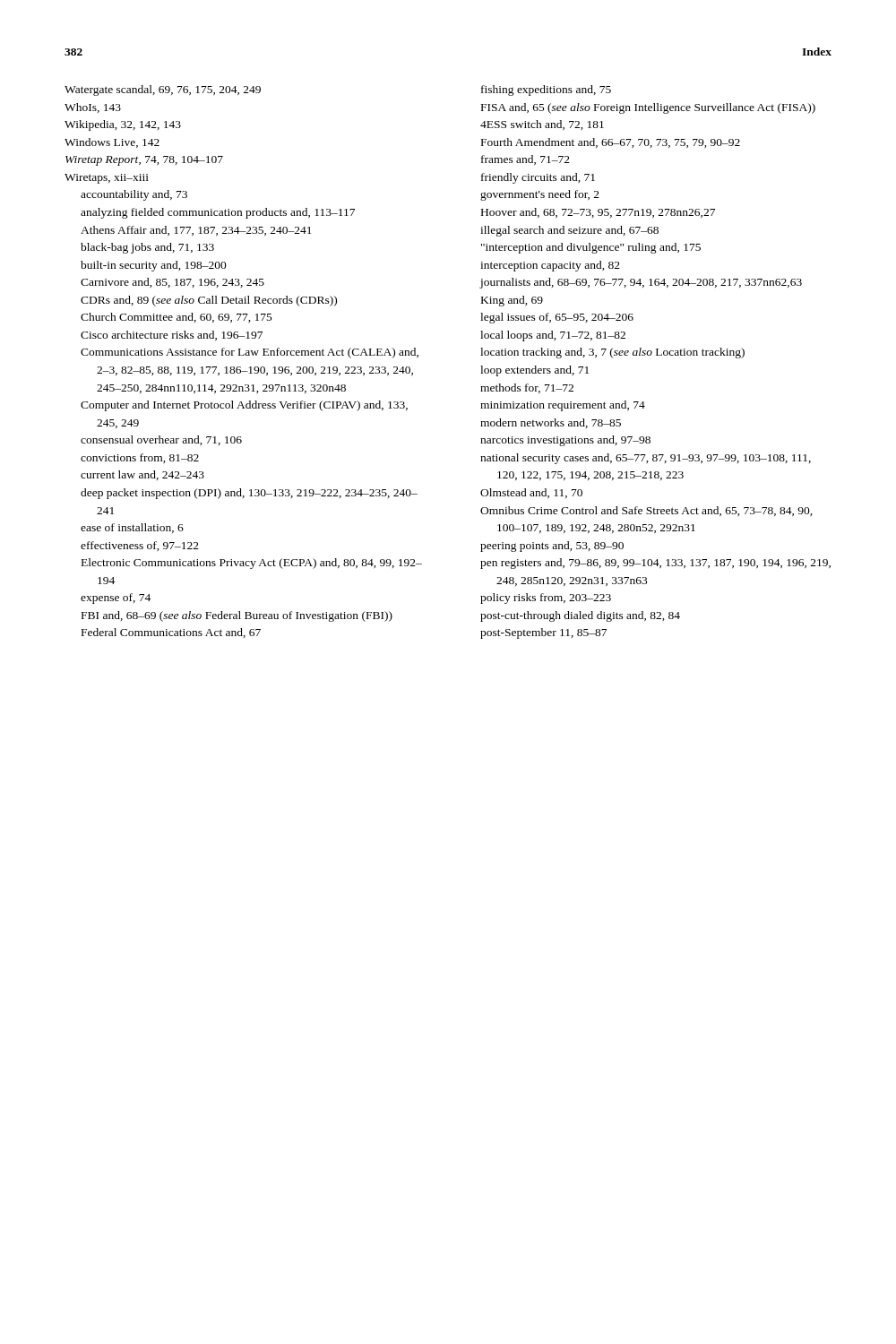
Task: Point to "Cisco architecture risks and, 196–197"
Action: click(x=172, y=335)
